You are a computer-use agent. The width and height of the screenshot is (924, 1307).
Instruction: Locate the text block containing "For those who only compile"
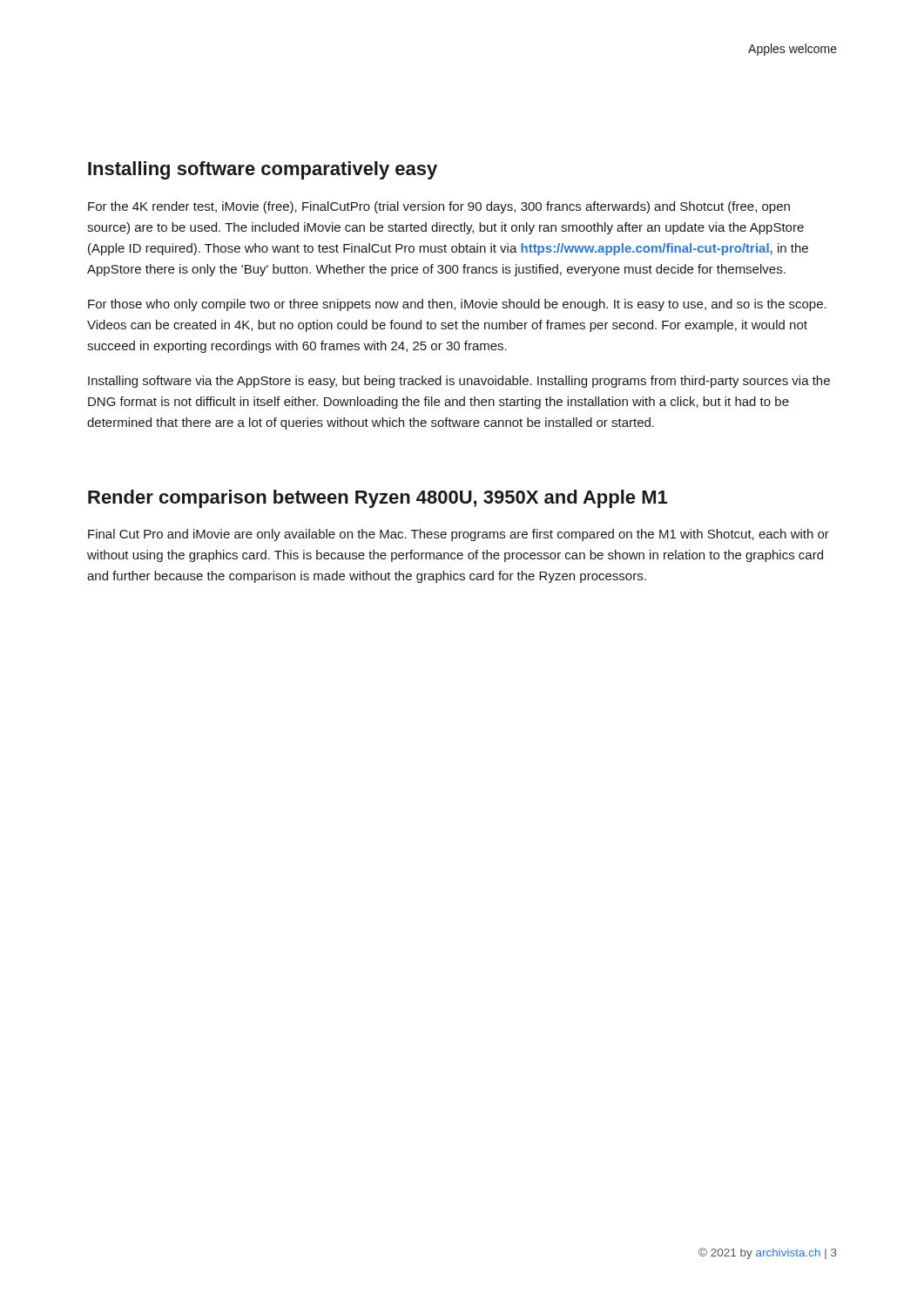[x=457, y=324]
